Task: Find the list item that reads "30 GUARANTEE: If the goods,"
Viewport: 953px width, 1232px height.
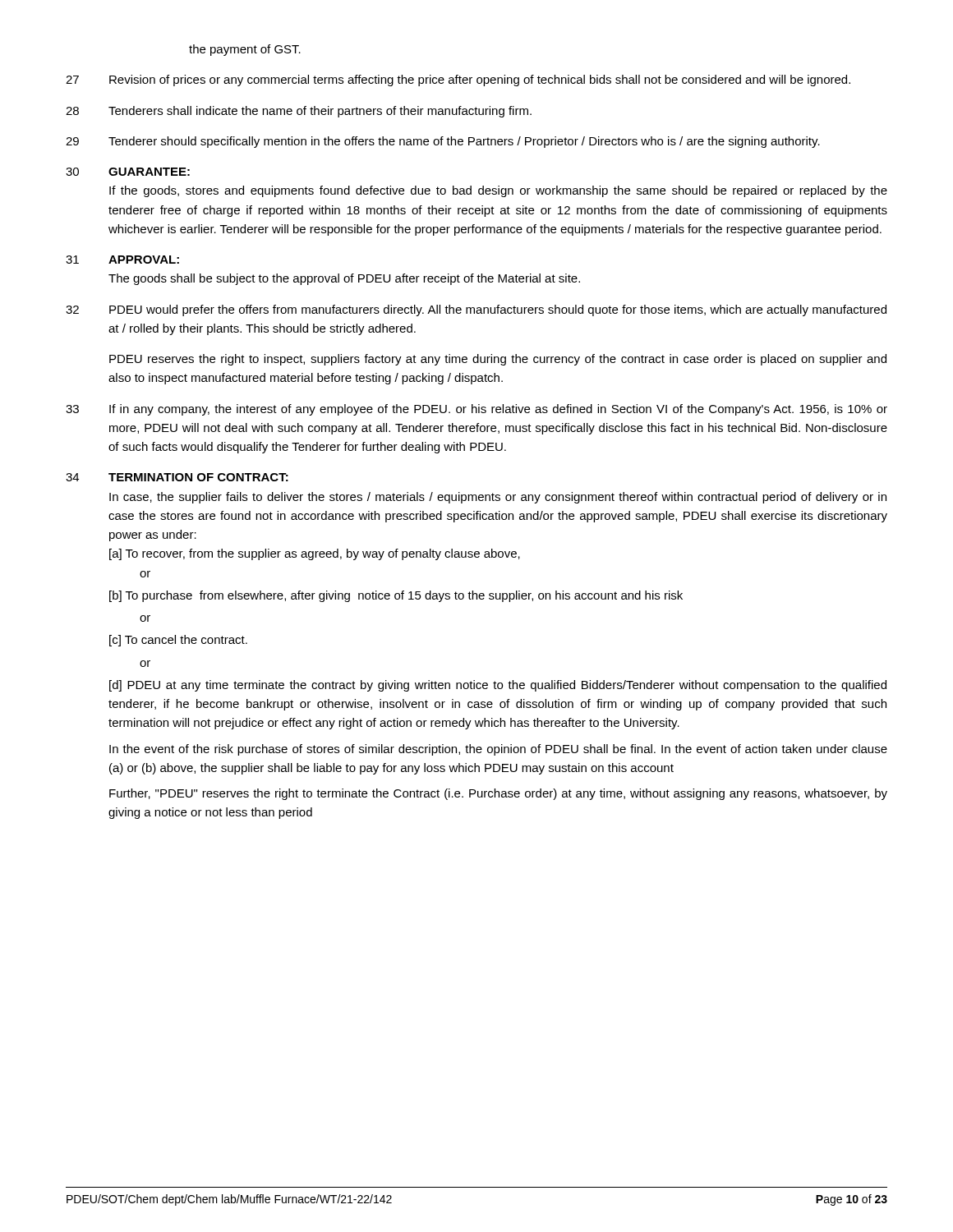Action: tap(476, 200)
